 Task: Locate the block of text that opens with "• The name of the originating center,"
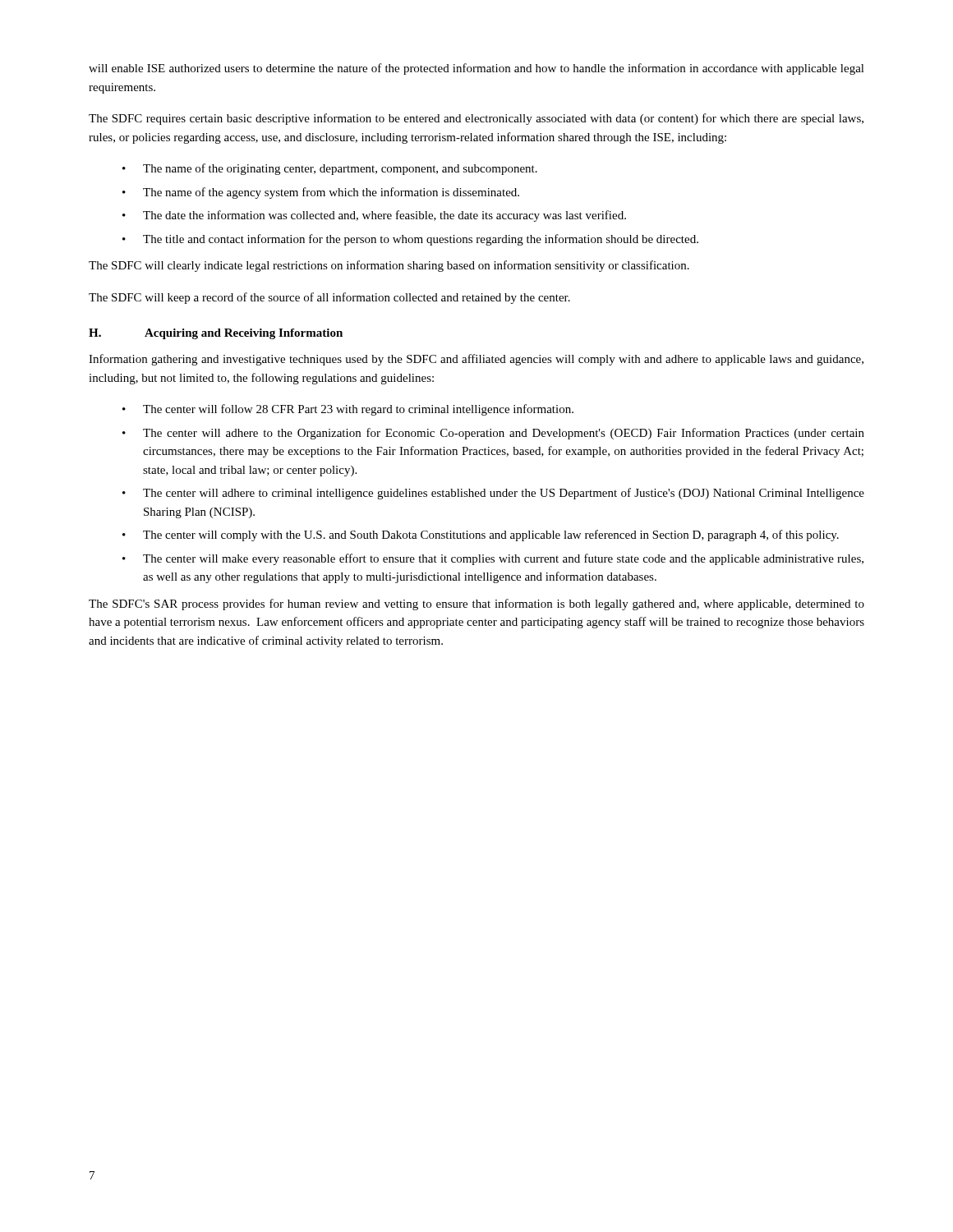click(x=493, y=169)
